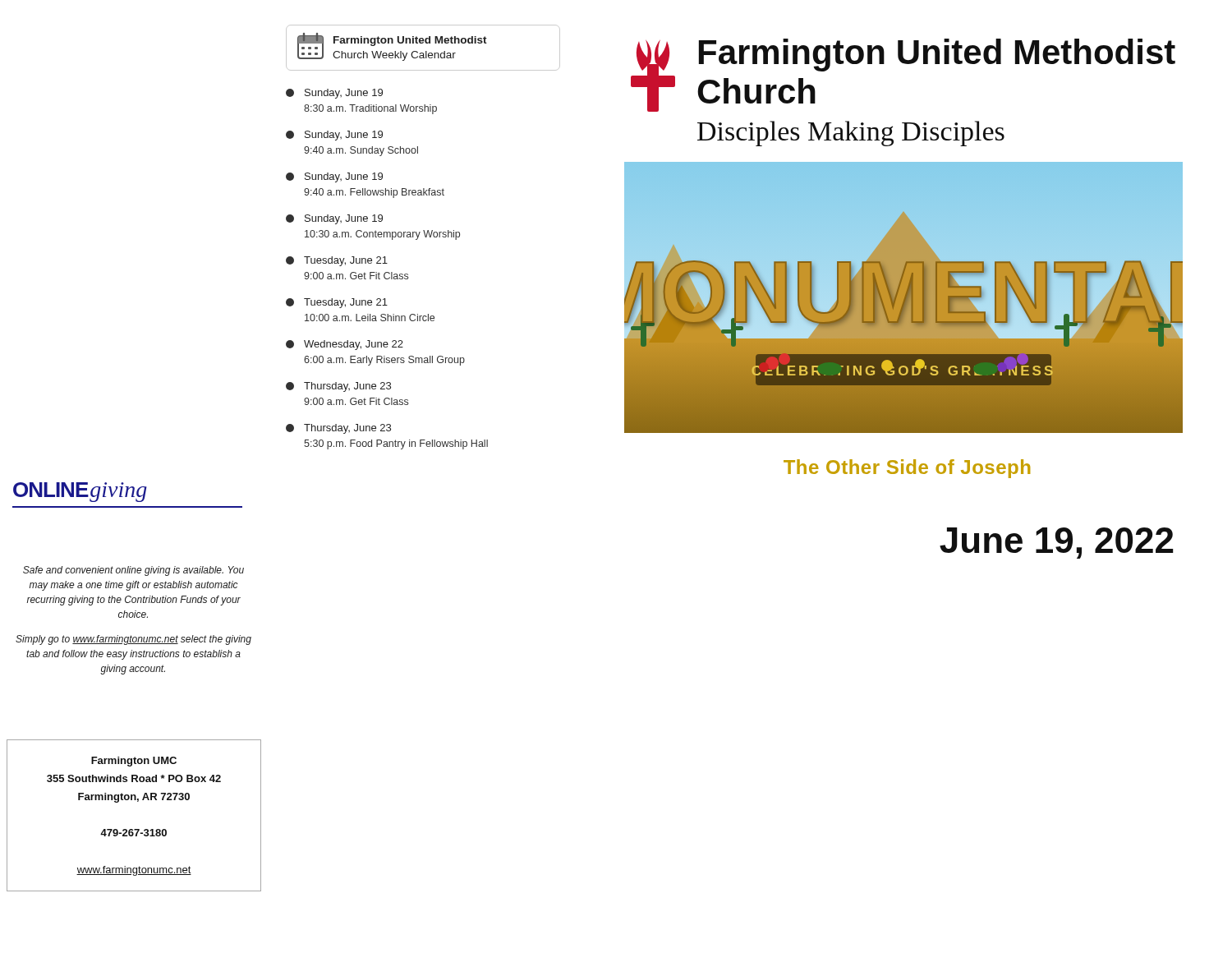Image resolution: width=1232 pixels, height=953 pixels.
Task: Click on the title that says "Farmington United Methodist Church"
Action: click(x=936, y=72)
